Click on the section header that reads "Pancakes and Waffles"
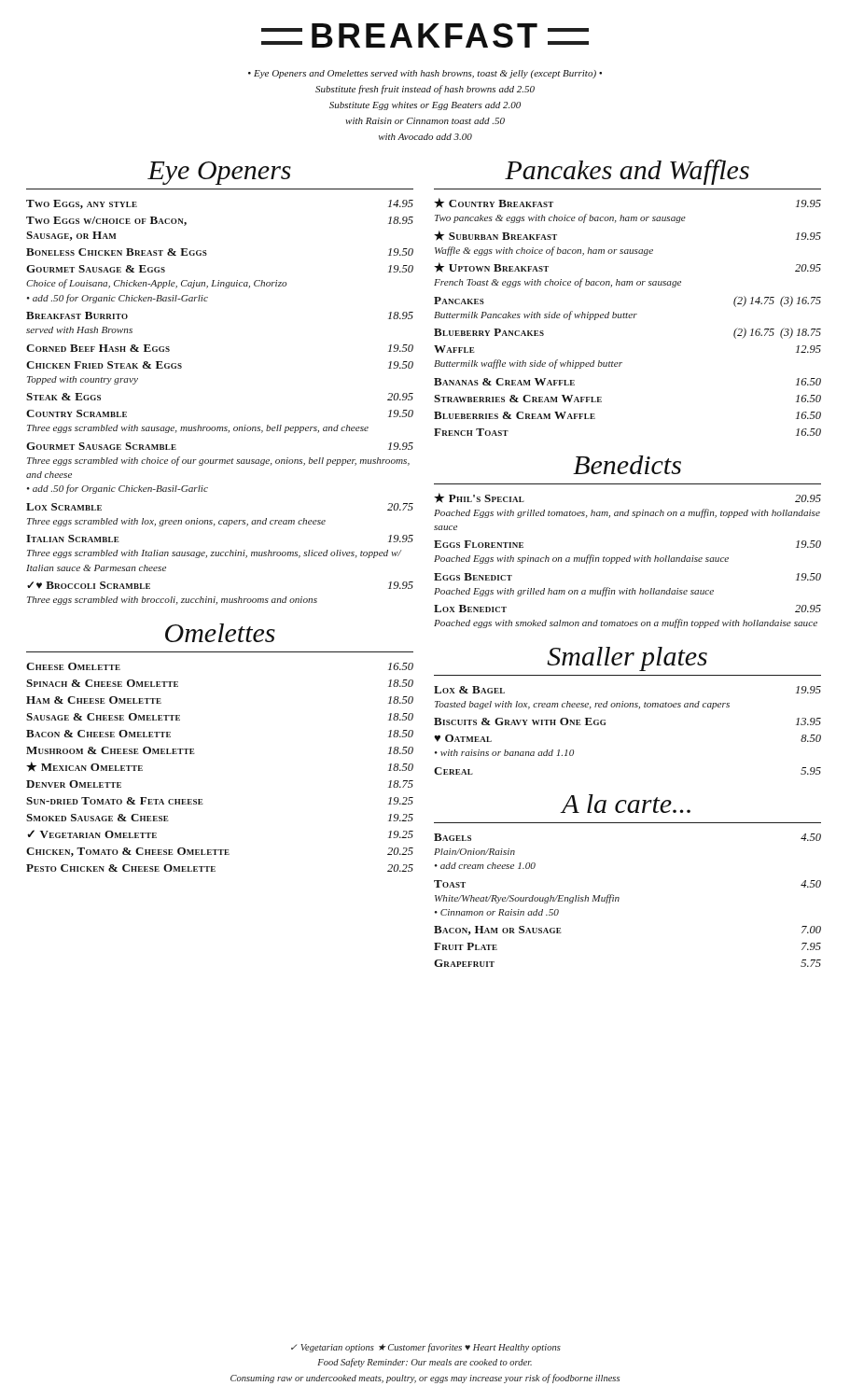Screen dimensions: 1400x850 click(x=627, y=170)
